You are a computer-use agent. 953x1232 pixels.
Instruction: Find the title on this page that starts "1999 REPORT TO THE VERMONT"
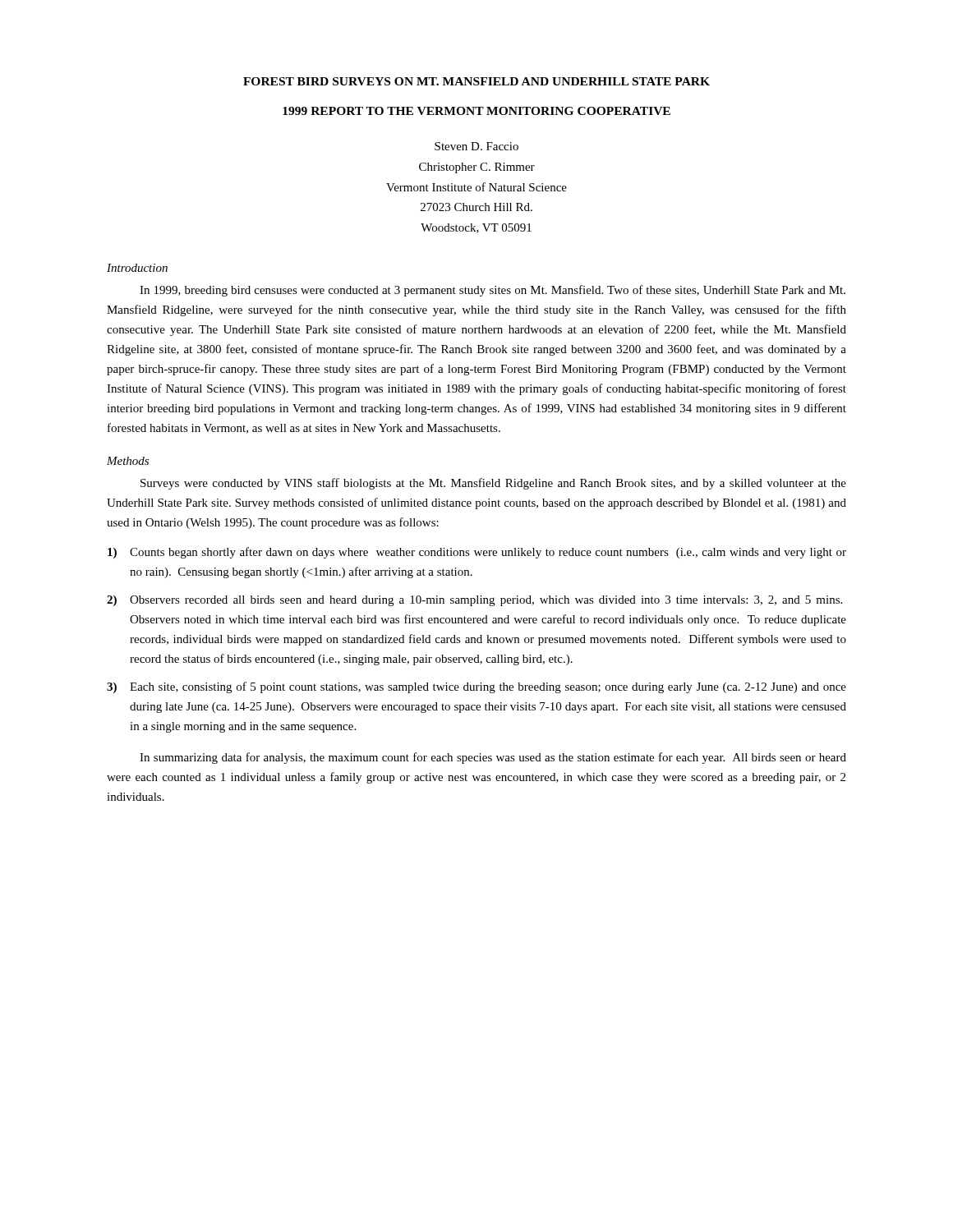pos(476,110)
